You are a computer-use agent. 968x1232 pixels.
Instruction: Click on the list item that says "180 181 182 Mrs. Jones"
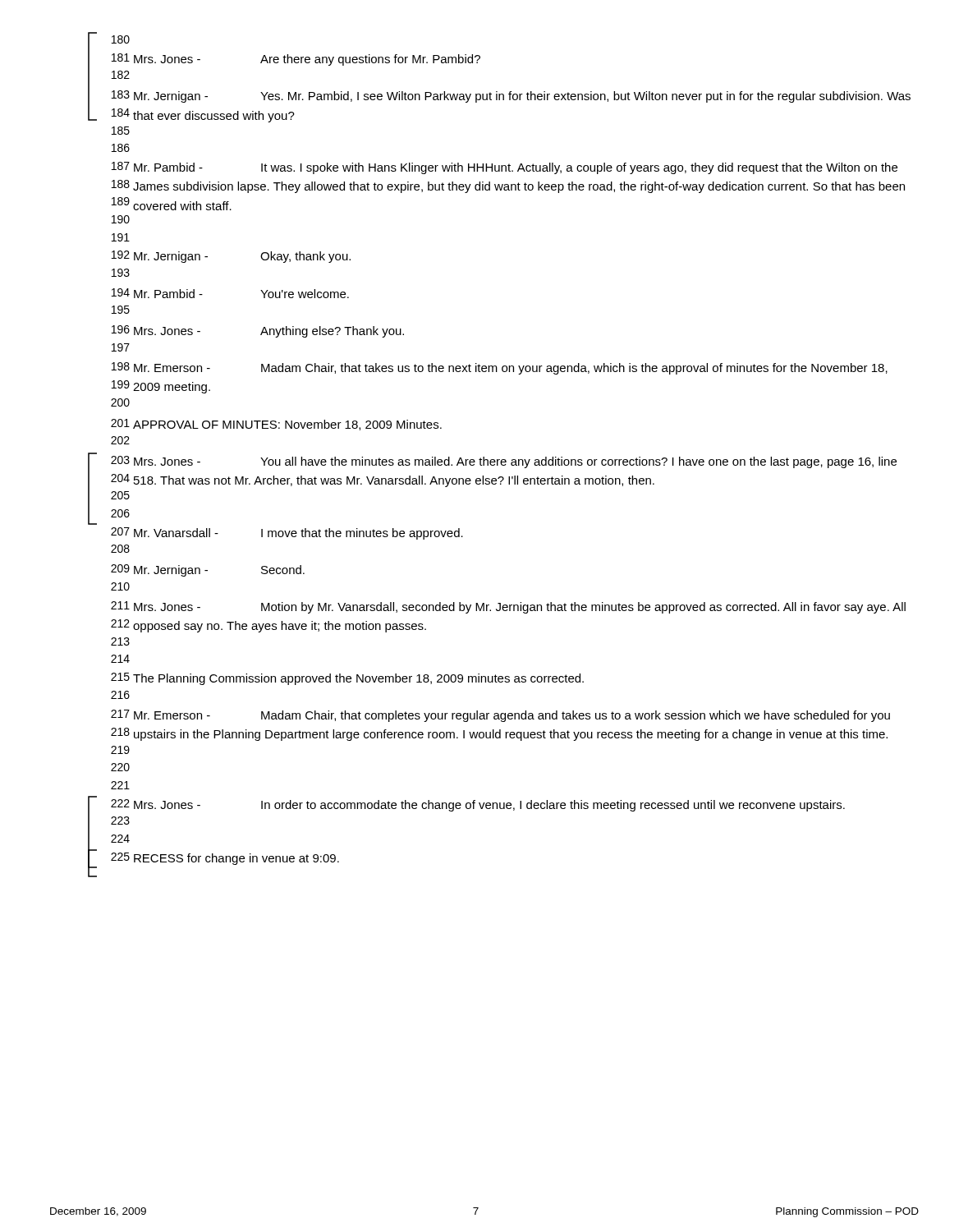click(500, 59)
